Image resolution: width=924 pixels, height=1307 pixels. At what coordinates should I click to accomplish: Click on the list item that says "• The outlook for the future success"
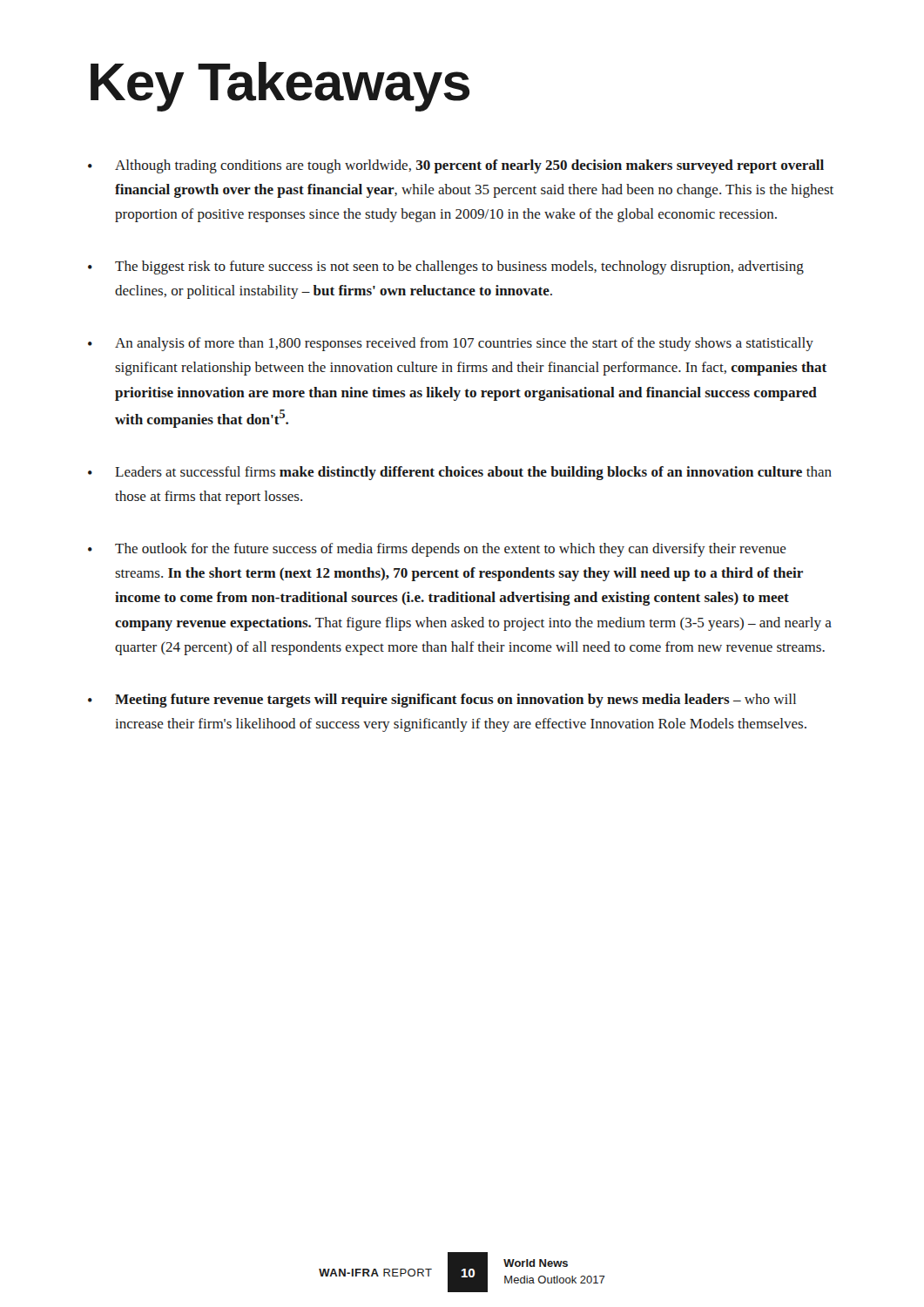click(462, 598)
